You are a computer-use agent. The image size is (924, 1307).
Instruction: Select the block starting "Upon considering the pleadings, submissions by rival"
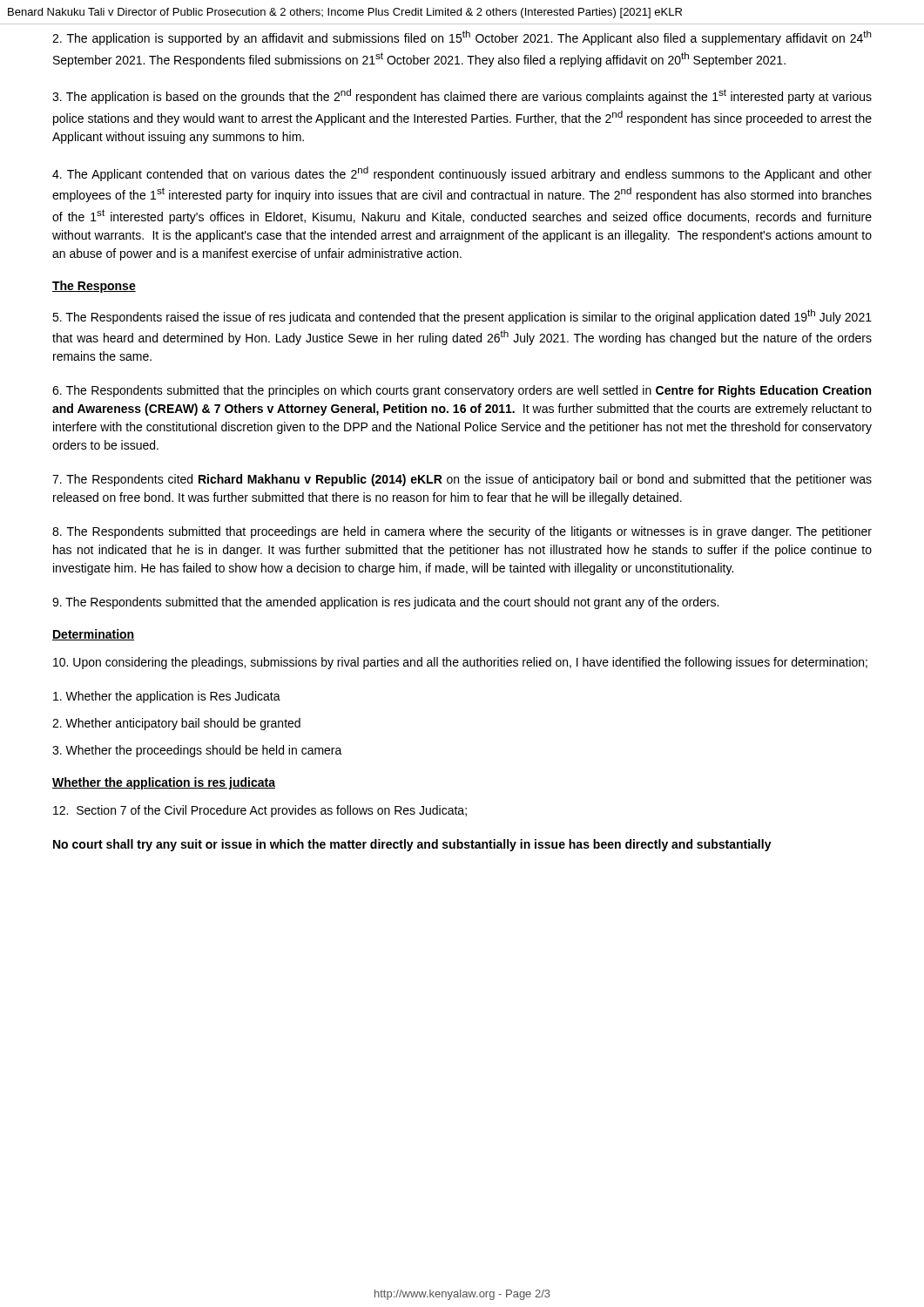tap(460, 662)
